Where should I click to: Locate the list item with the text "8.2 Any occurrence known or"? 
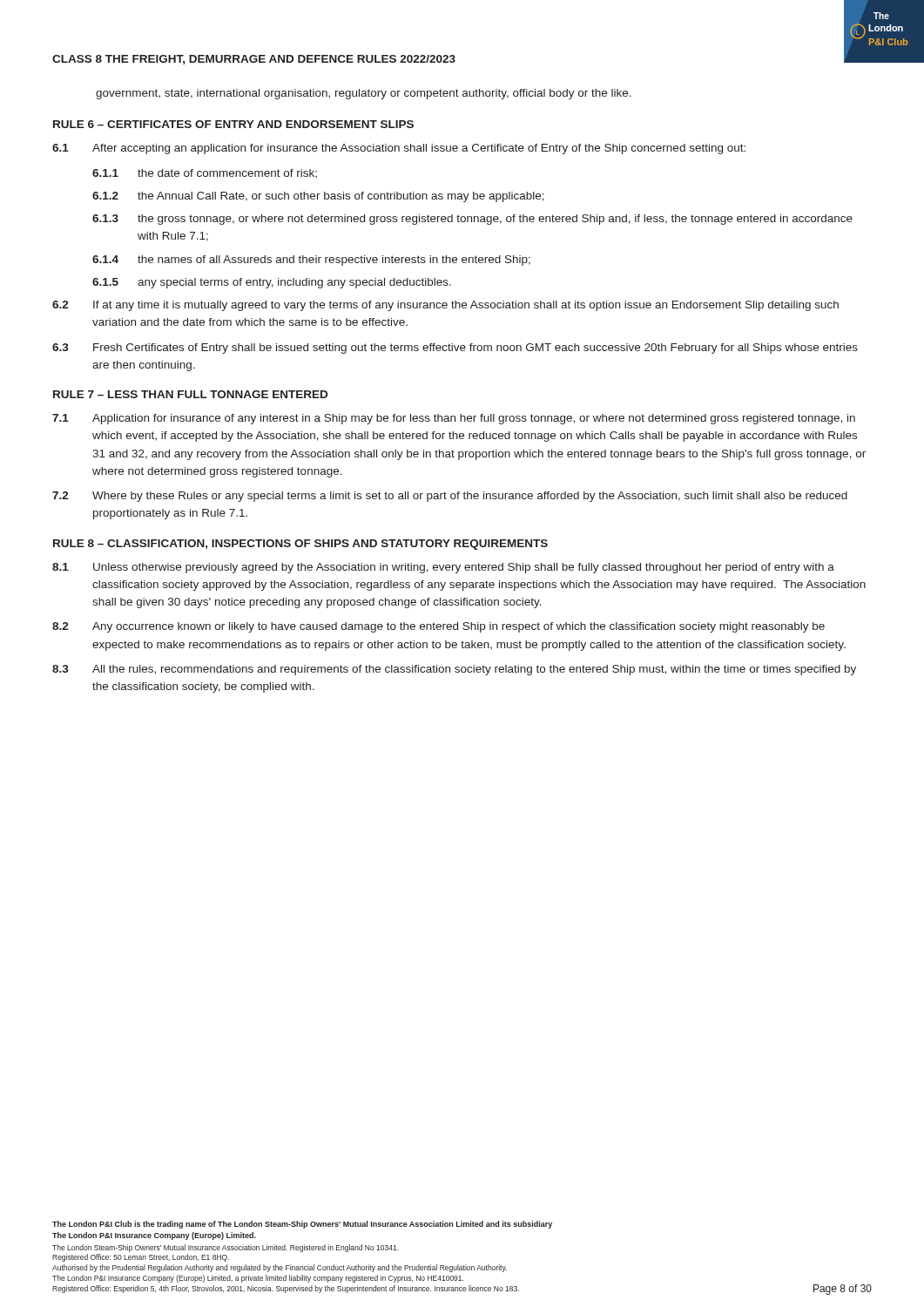coord(462,636)
